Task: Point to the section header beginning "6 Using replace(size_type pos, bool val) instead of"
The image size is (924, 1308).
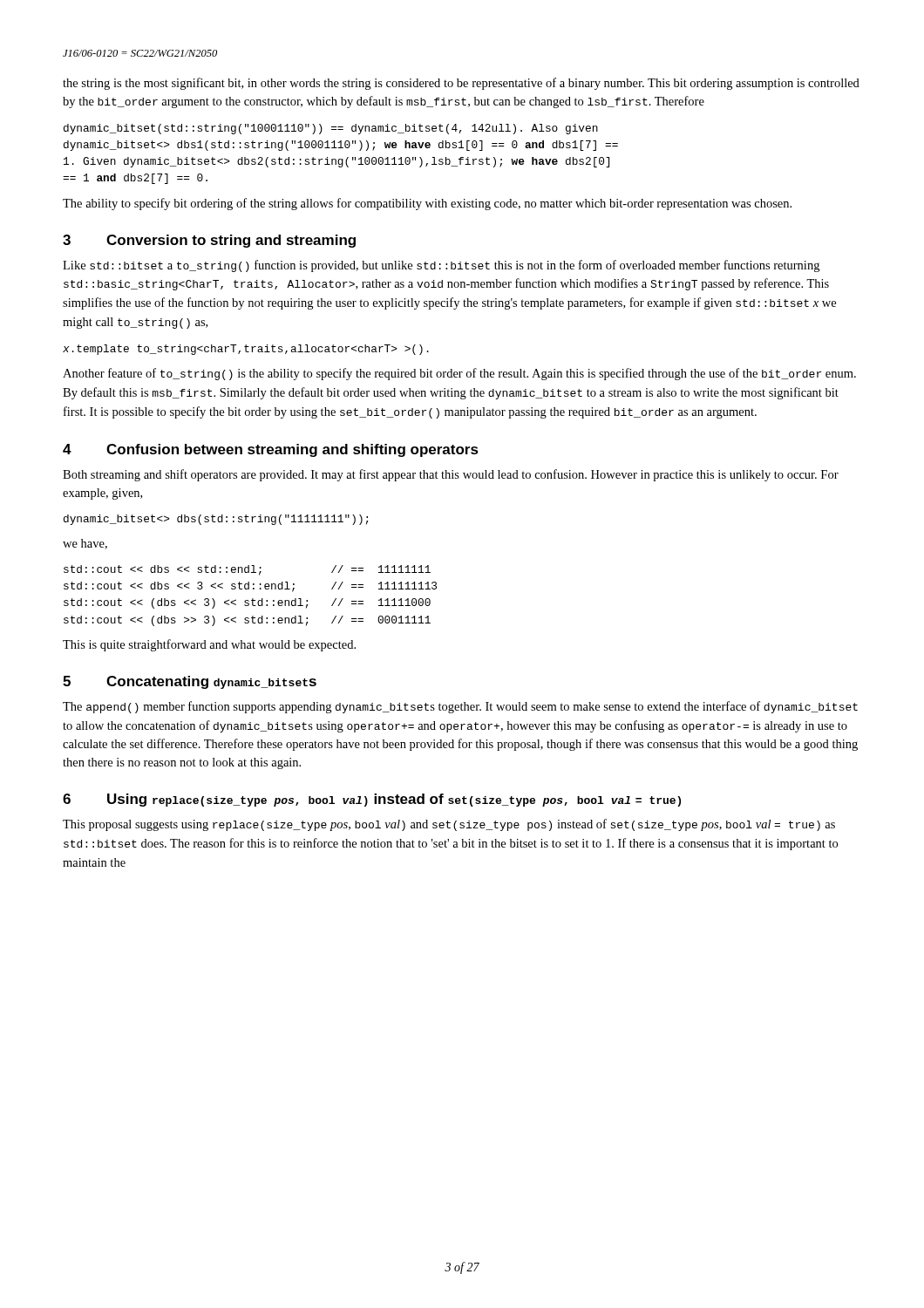Action: point(373,800)
